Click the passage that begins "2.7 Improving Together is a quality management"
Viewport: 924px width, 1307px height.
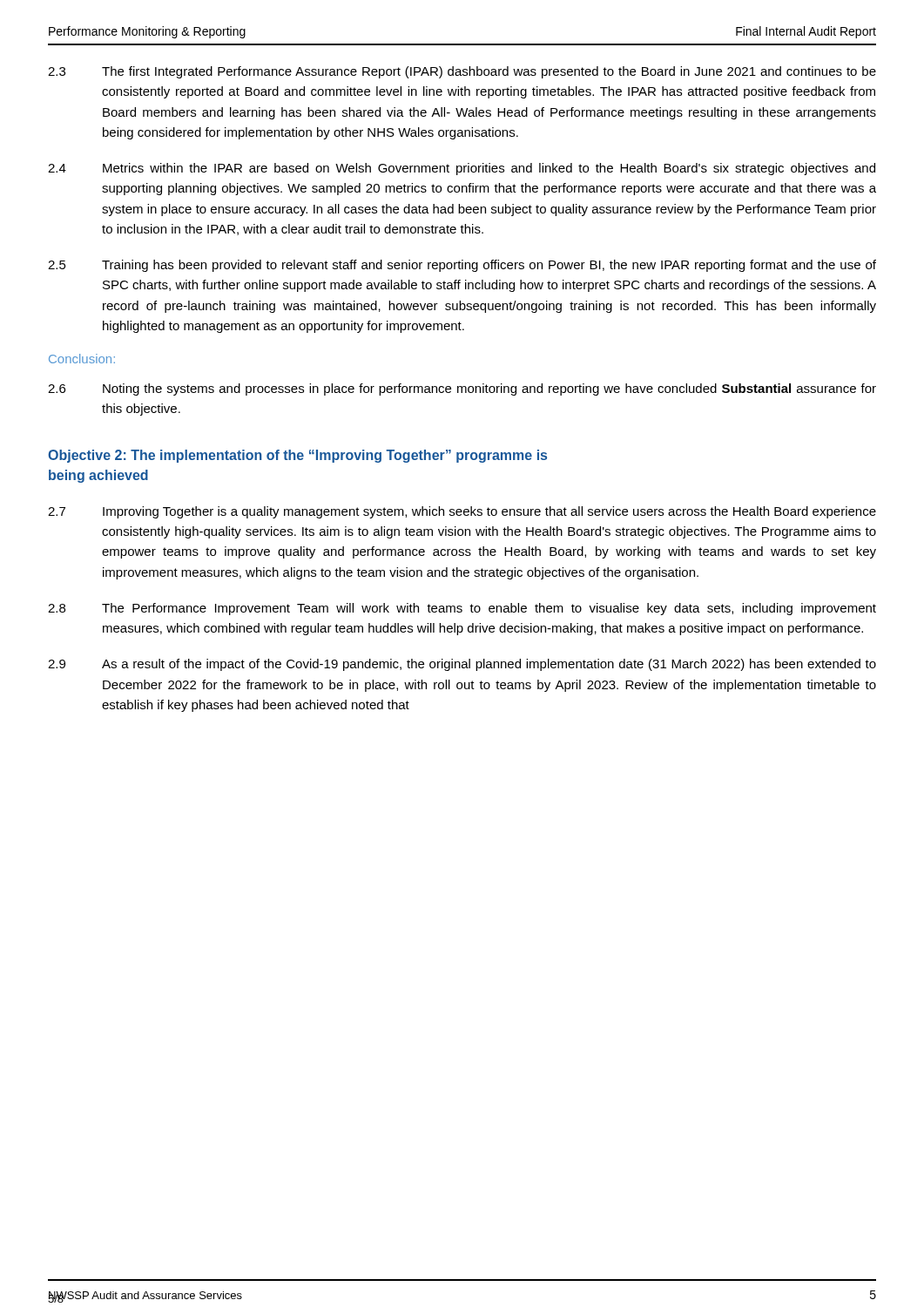[x=462, y=541]
